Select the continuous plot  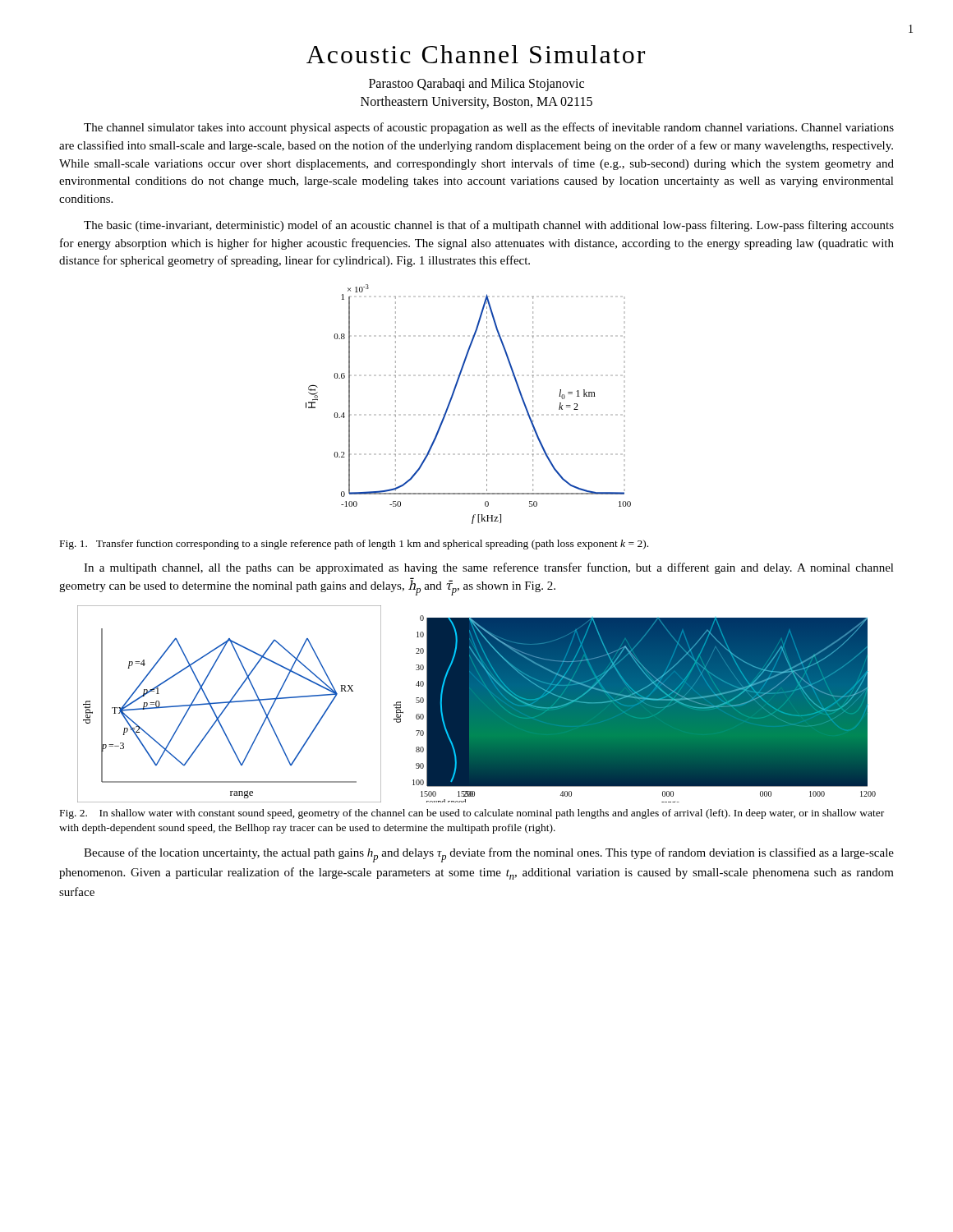tap(476, 407)
